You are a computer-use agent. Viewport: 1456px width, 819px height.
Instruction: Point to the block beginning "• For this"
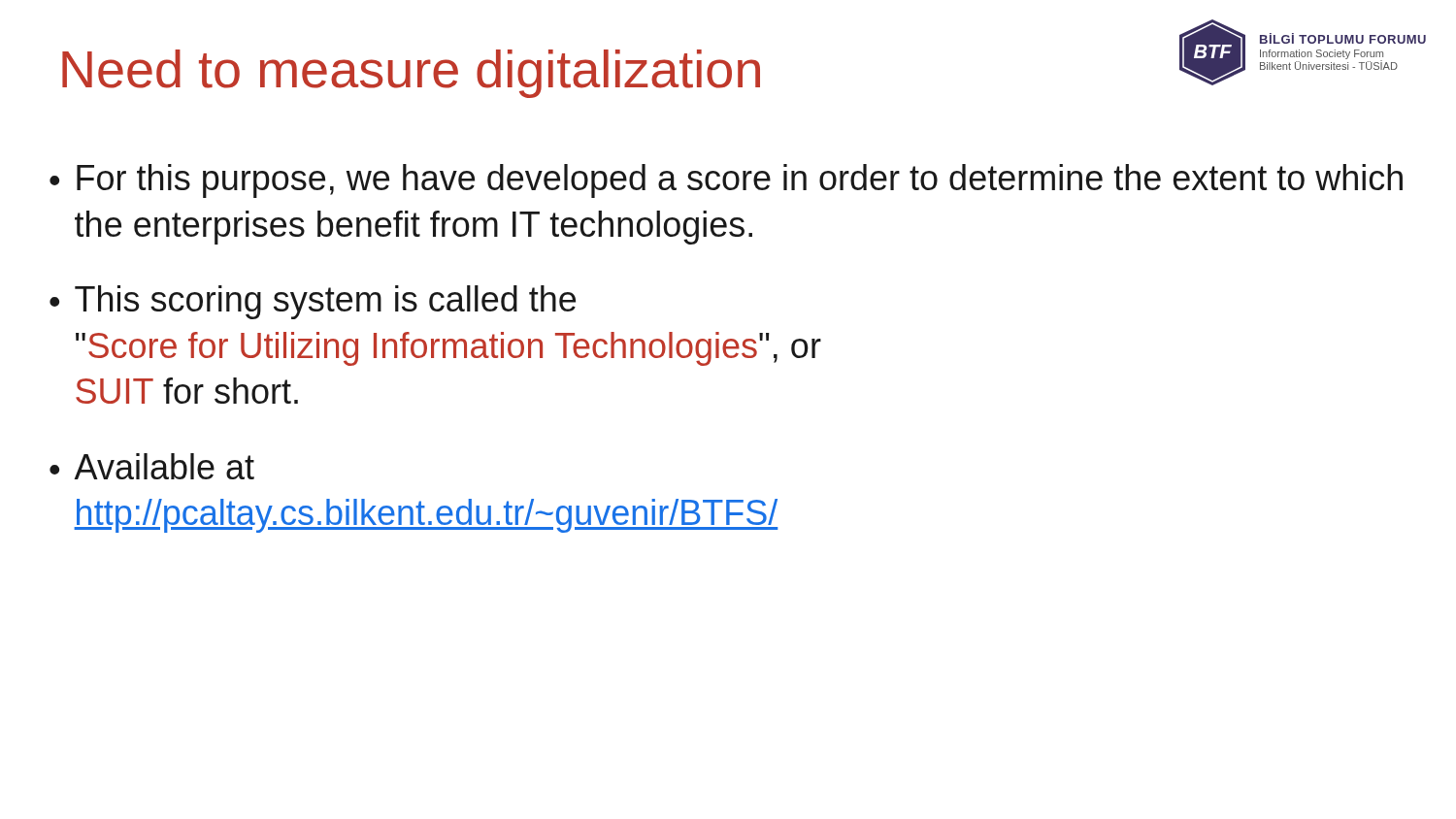pos(728,201)
